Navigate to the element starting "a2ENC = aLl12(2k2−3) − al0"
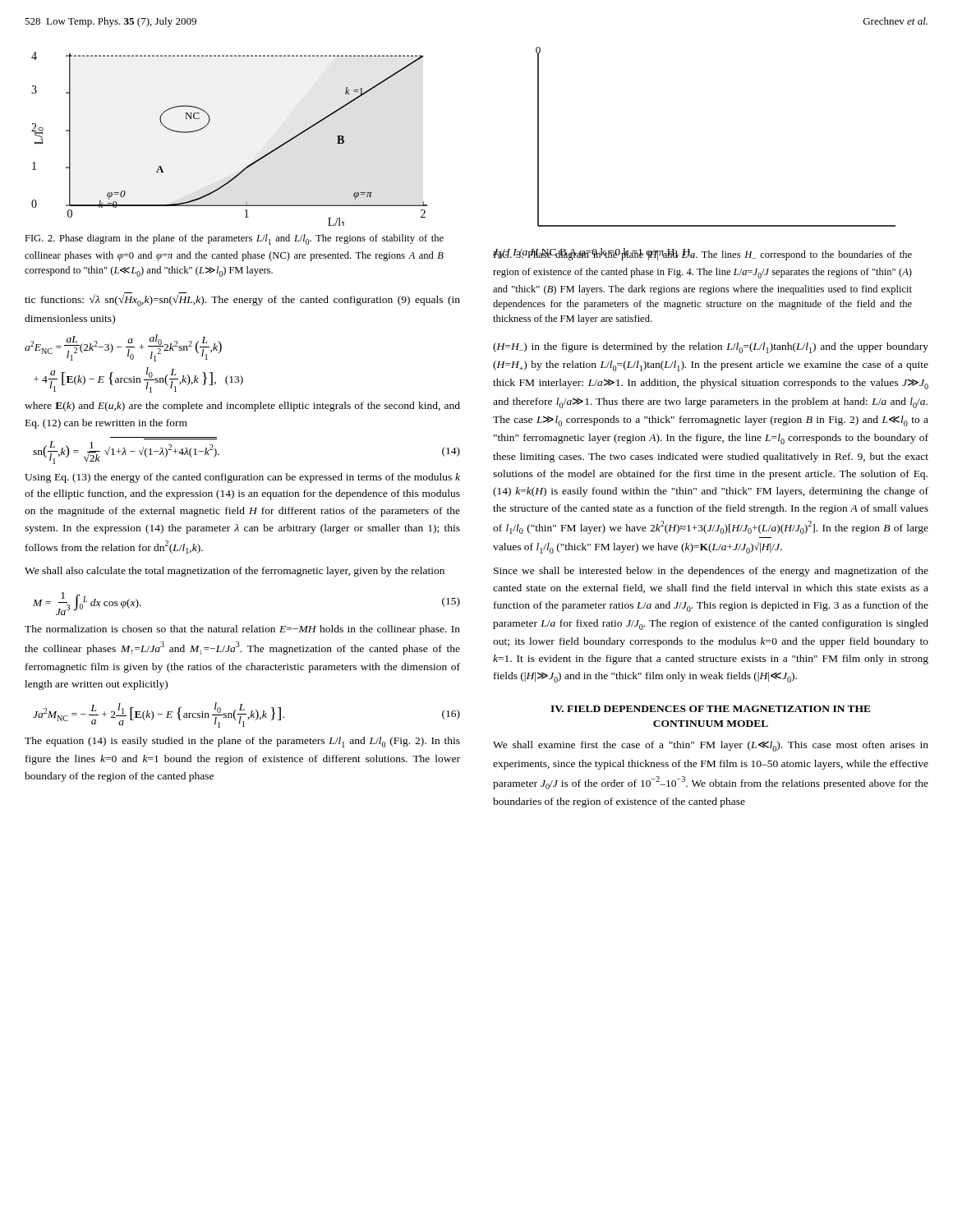This screenshot has width=953, height=1232. tap(242, 363)
